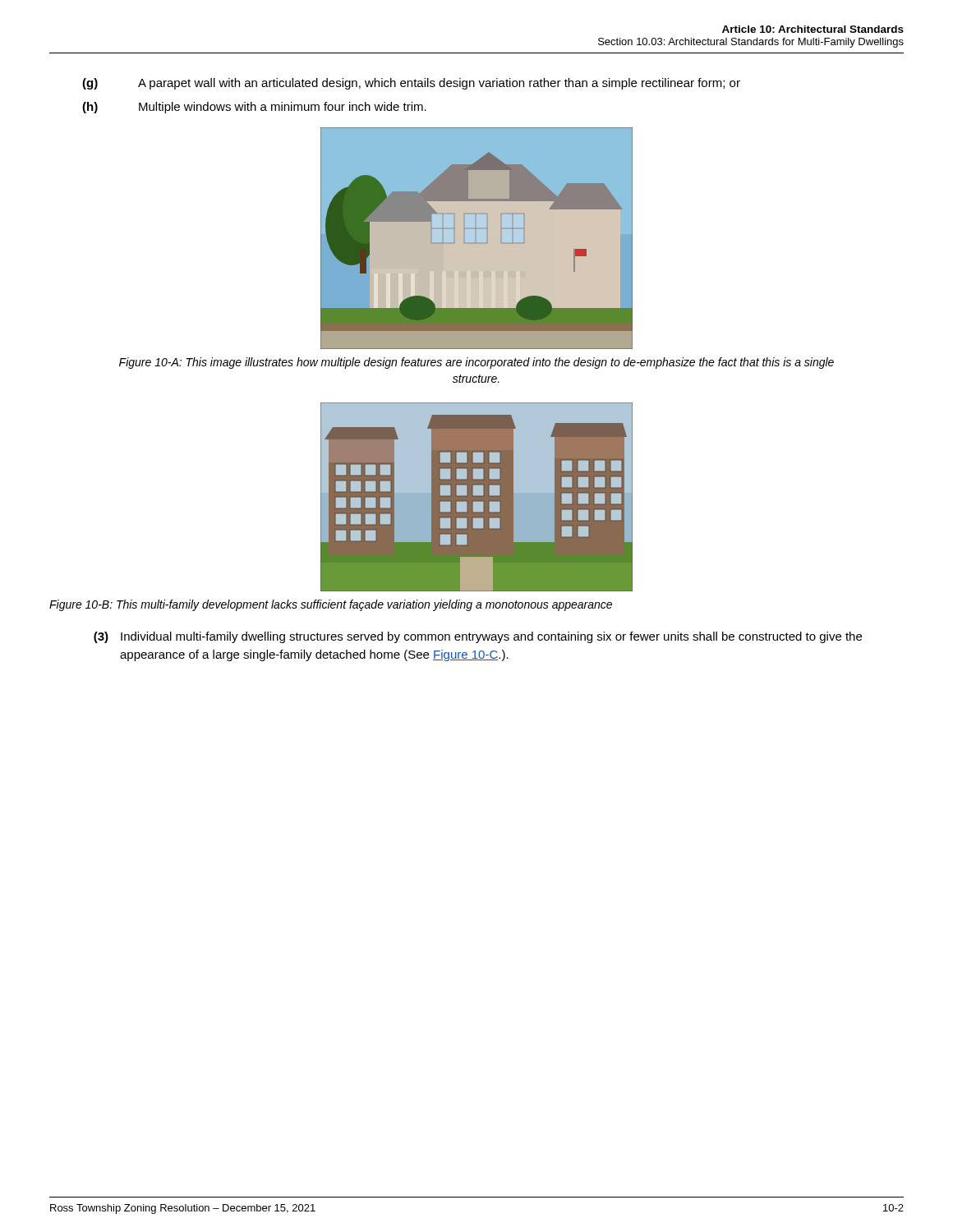Find the list item that says "(3) Individual multi-family"

point(476,646)
